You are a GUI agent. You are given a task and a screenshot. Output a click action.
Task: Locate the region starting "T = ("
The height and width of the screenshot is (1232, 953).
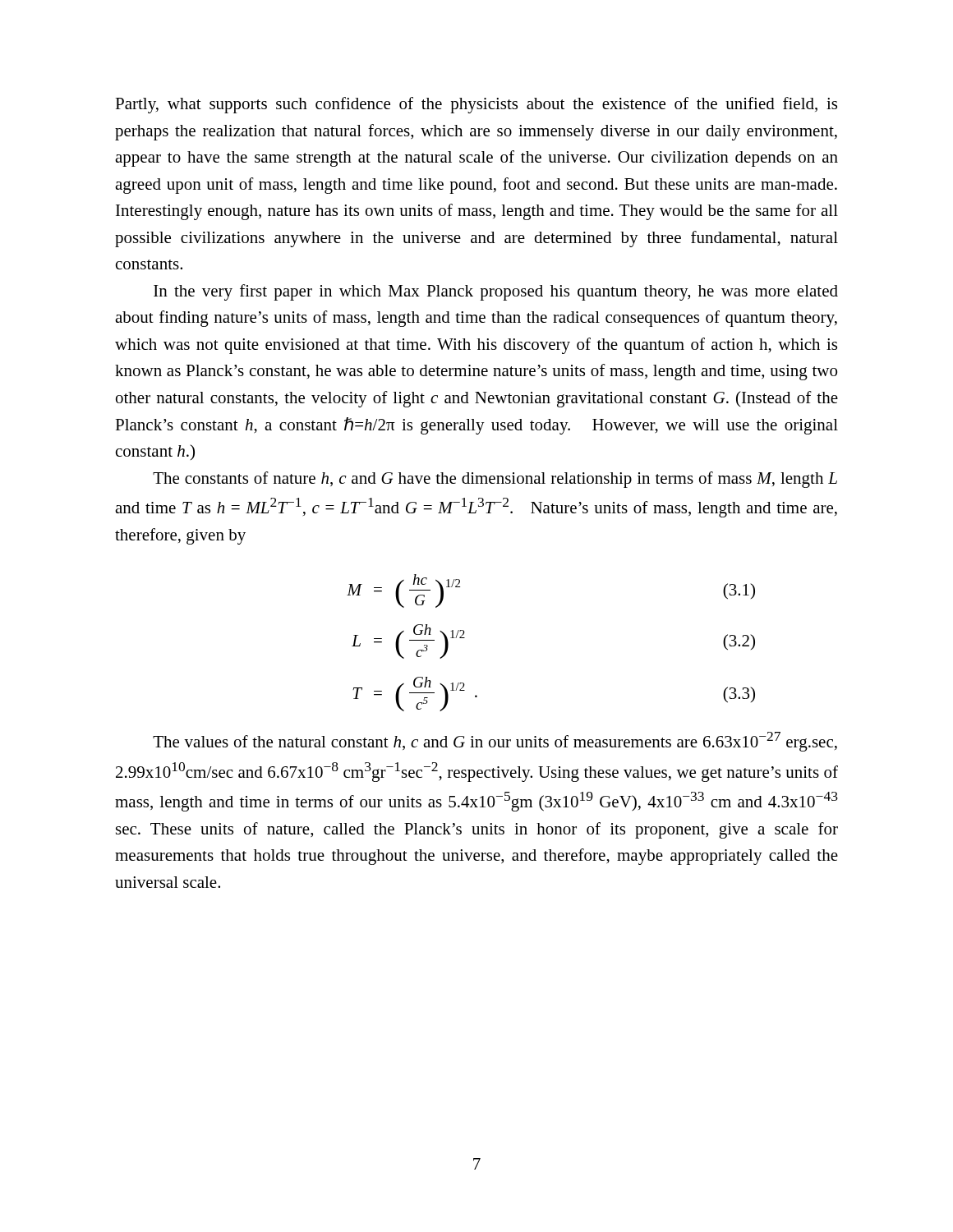point(476,693)
